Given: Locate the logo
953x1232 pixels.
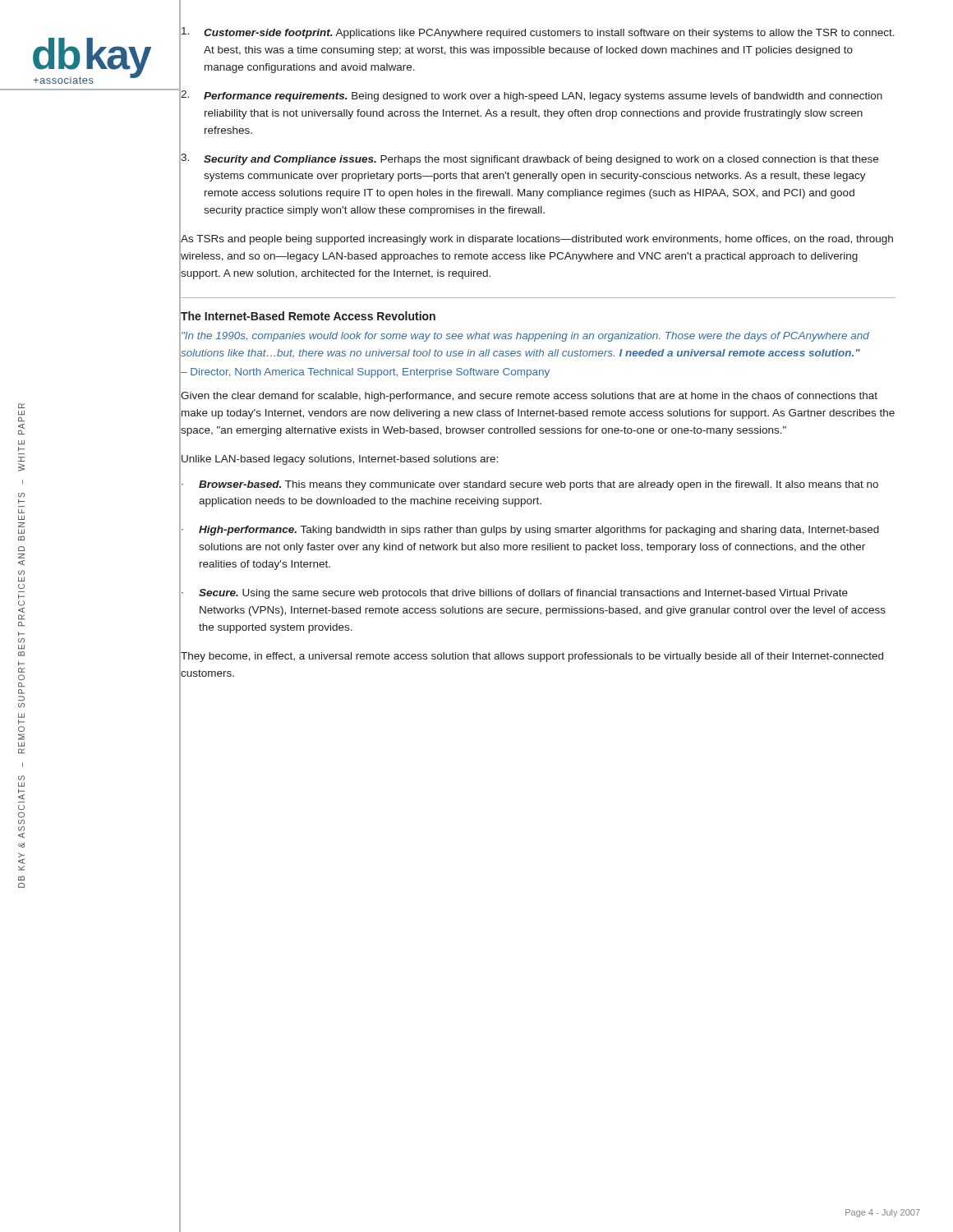Looking at the screenshot, I should [x=90, y=51].
